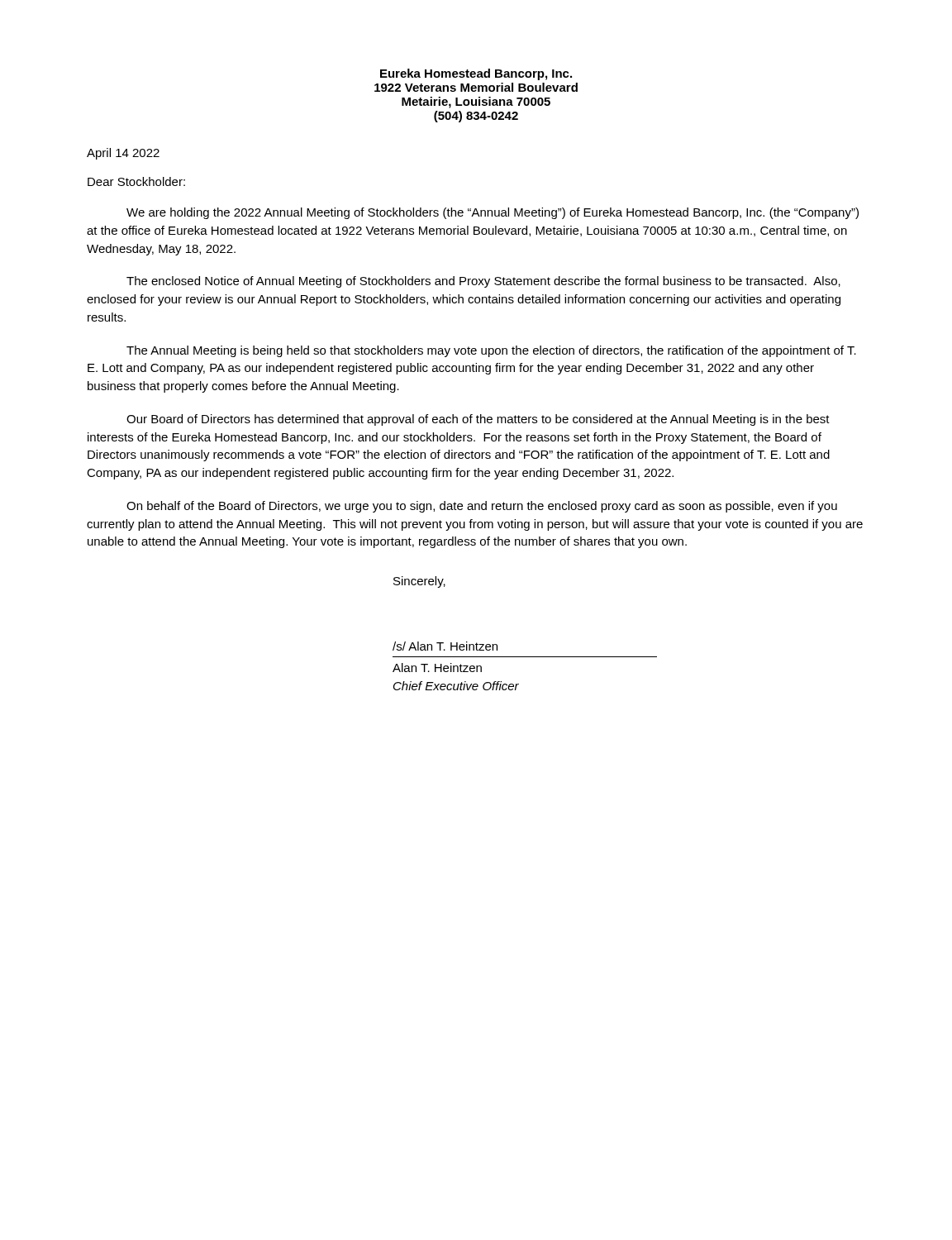Image resolution: width=952 pixels, height=1240 pixels.
Task: Click on the element starting "The Annual Meeting is being held so that"
Action: coord(472,368)
